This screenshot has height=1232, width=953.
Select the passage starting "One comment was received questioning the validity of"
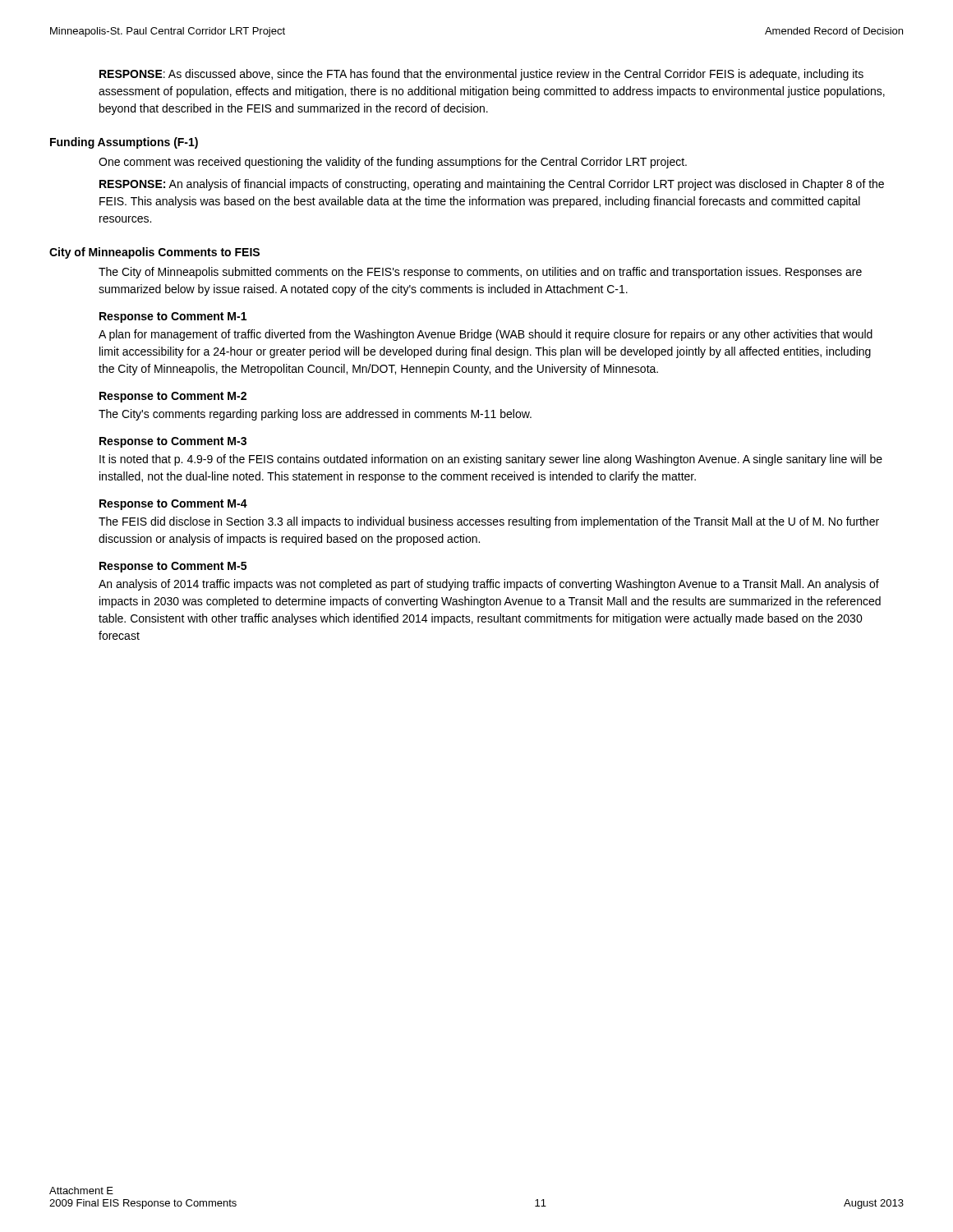pos(493,191)
